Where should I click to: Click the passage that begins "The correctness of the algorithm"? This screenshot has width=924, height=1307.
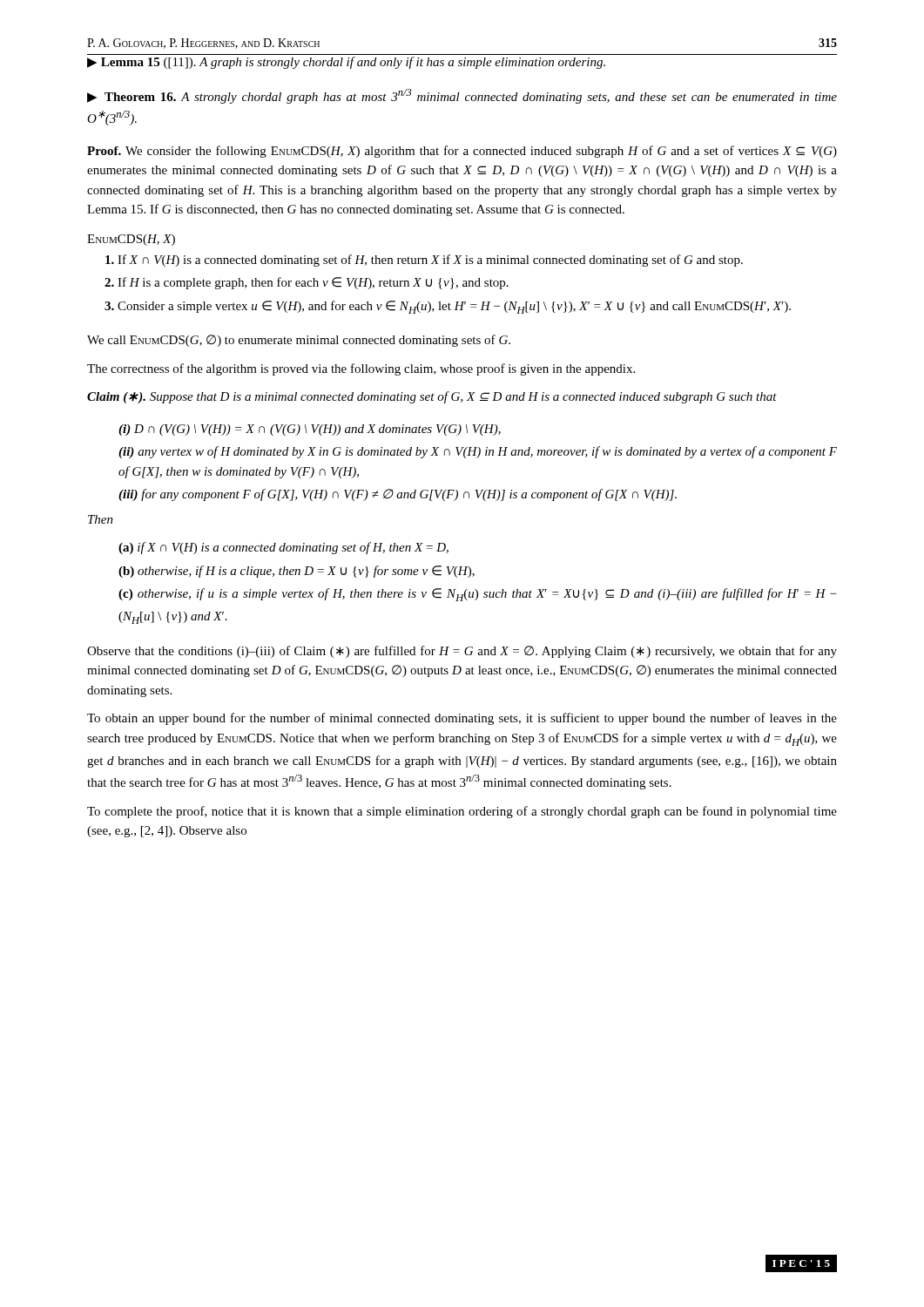click(x=462, y=369)
